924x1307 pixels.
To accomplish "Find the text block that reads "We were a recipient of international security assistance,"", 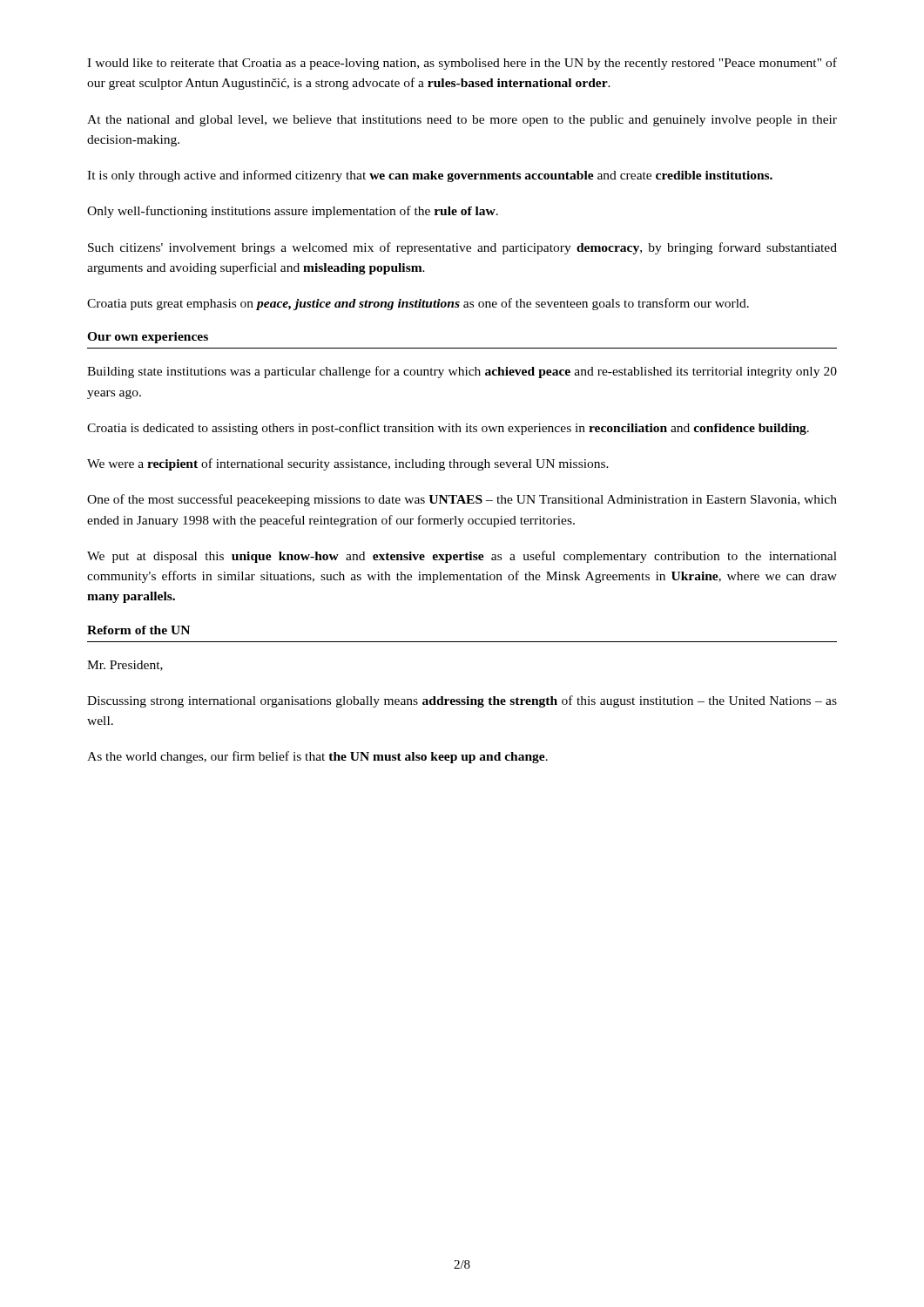I will pyautogui.click(x=348, y=463).
